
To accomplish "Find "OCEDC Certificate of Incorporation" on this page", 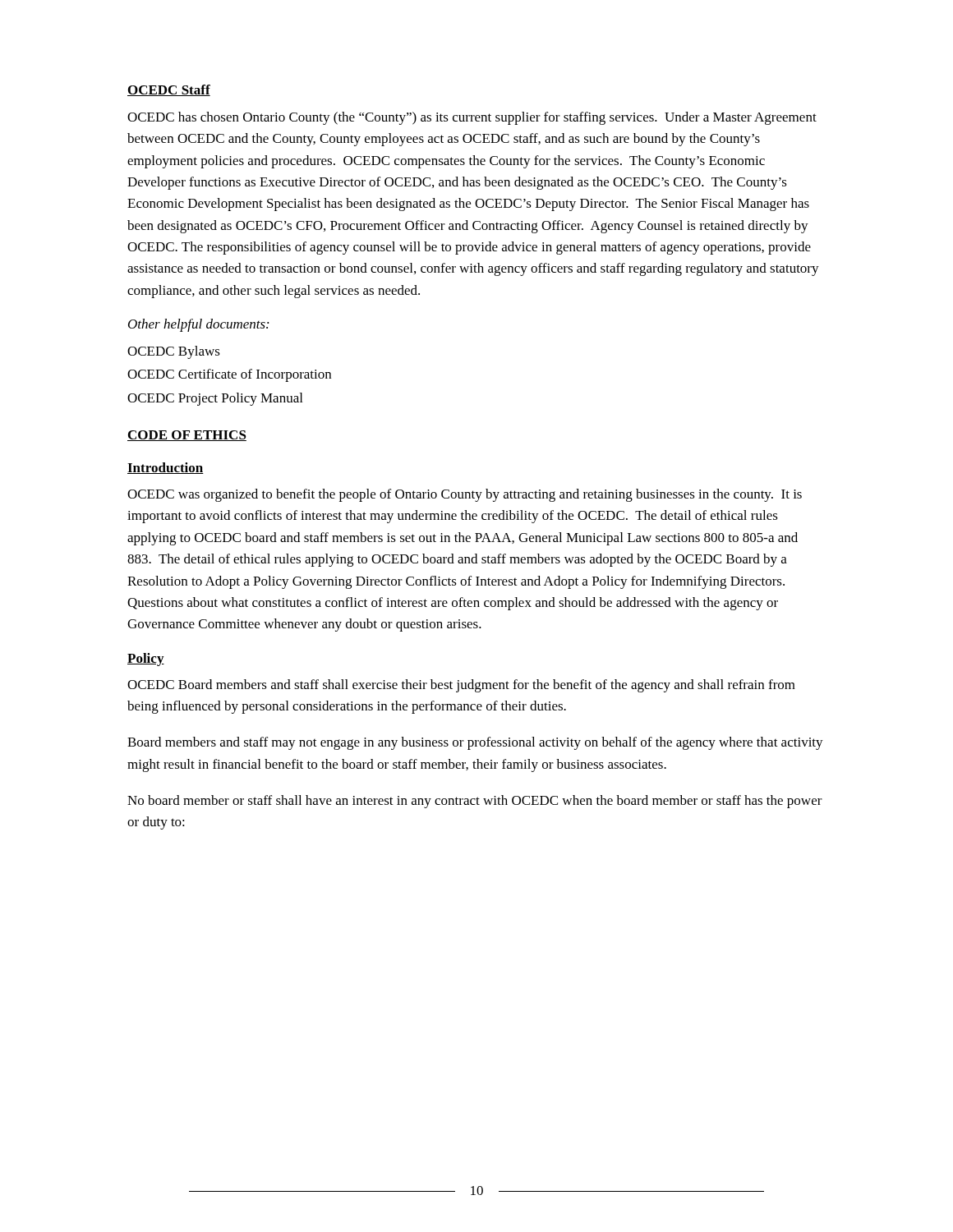I will pos(230,374).
